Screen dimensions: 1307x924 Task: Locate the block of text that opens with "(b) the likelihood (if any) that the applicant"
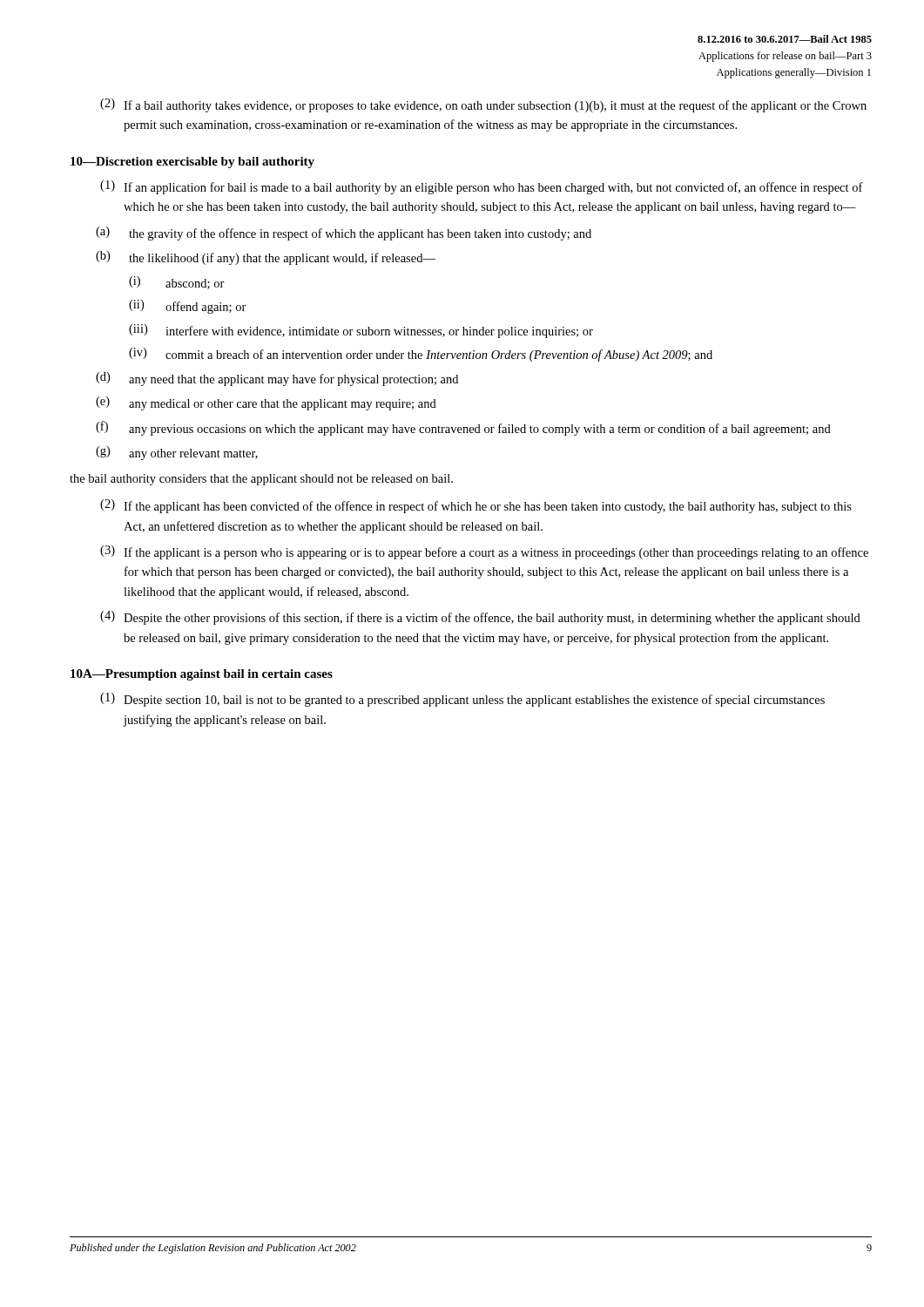[266, 258]
